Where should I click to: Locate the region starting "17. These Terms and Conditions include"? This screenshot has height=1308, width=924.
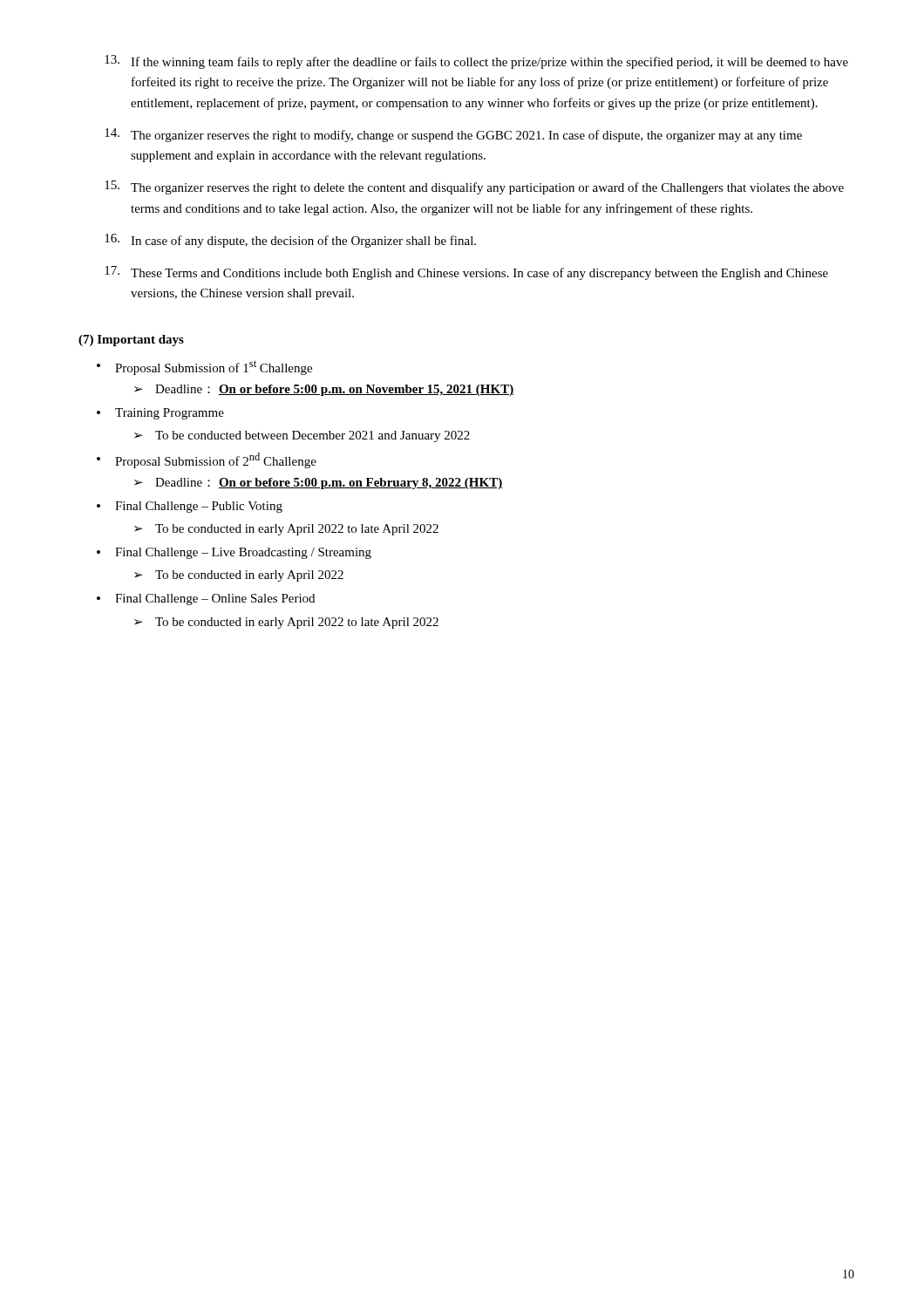tap(466, 284)
